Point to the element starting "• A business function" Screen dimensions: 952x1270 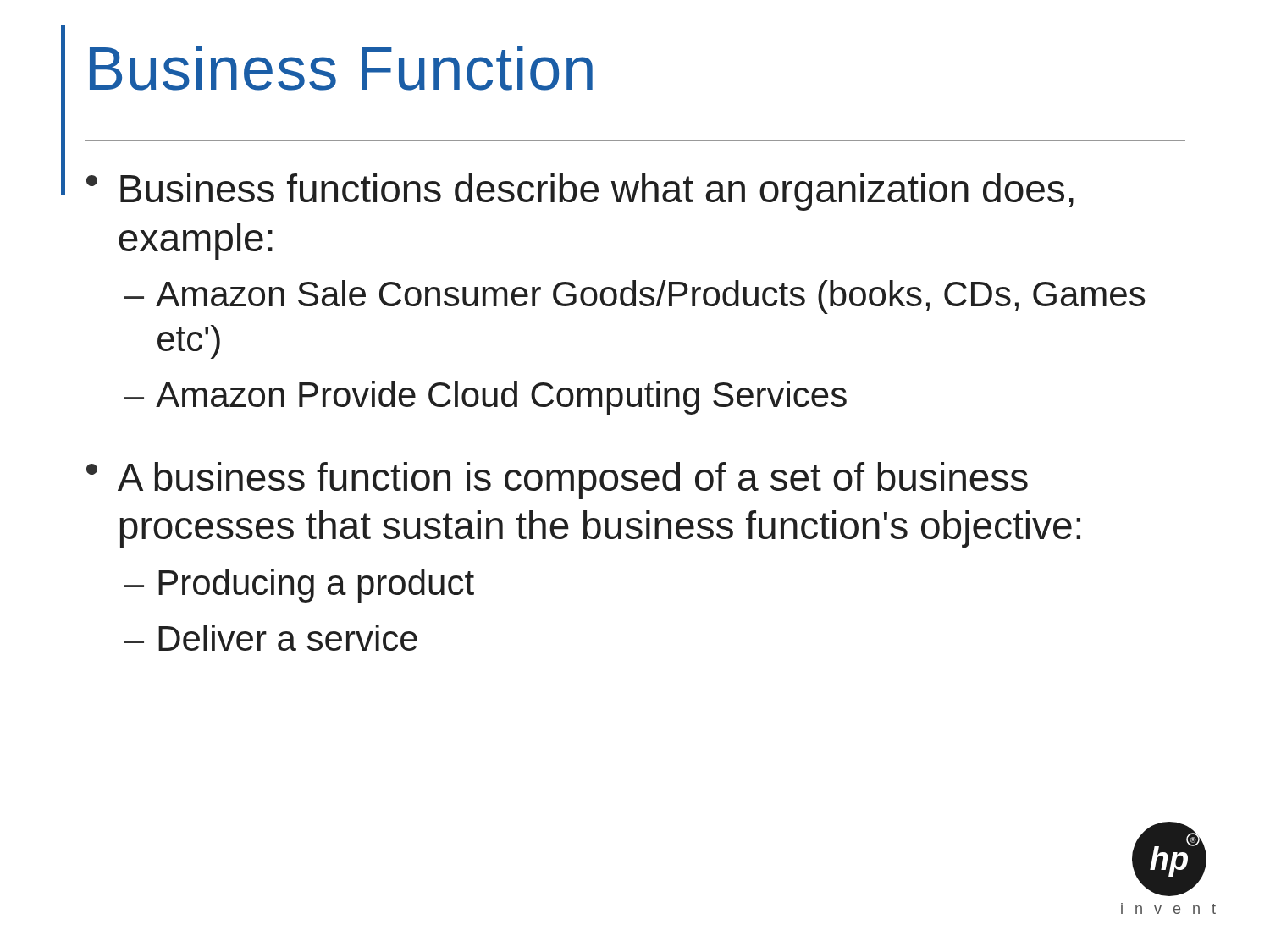click(x=557, y=481)
